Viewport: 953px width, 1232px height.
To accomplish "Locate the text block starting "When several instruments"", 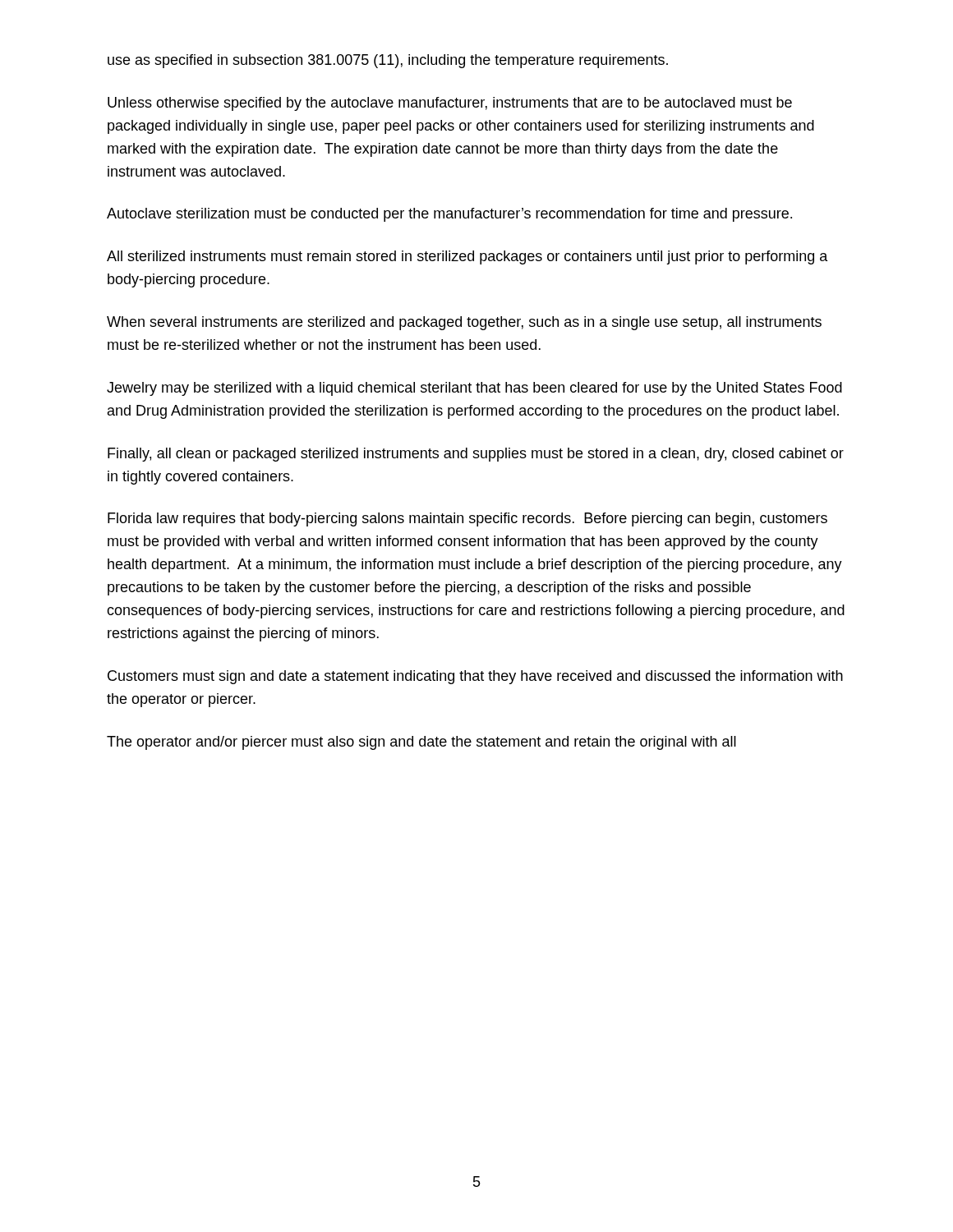I will [x=464, y=334].
